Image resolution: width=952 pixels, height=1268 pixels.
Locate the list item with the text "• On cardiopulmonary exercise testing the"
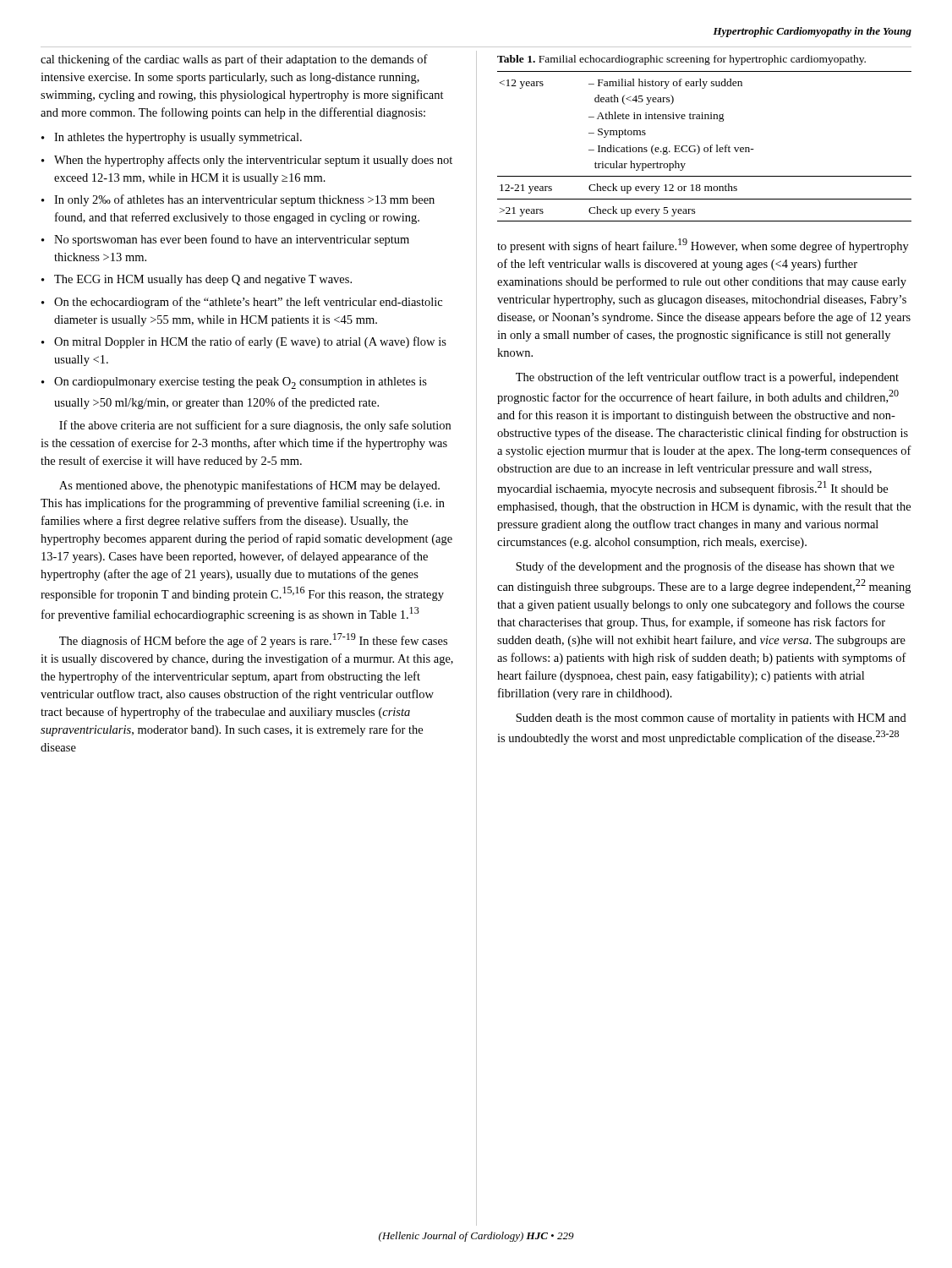coord(248,392)
